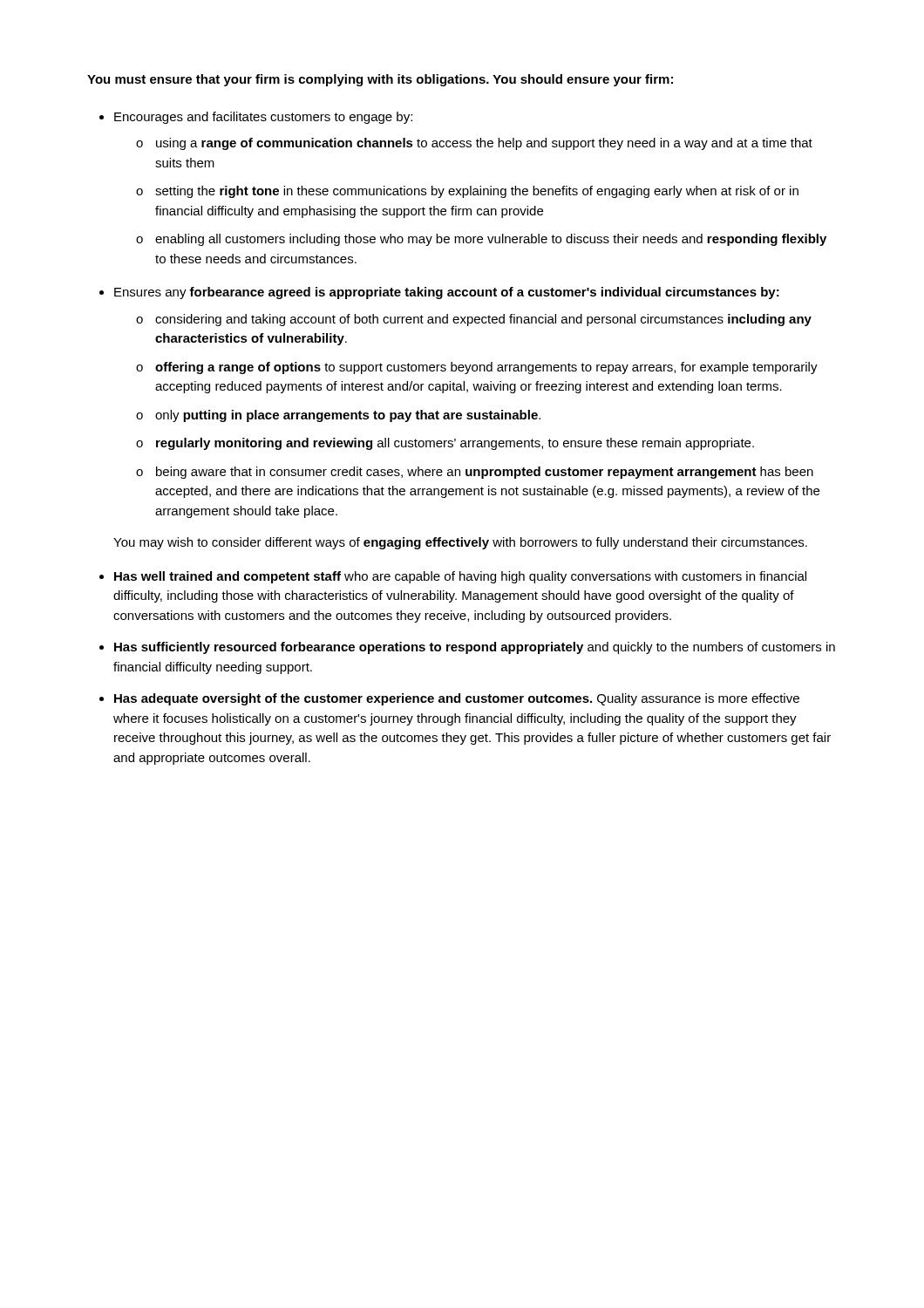Viewport: 924px width, 1308px height.
Task: Click on the element starting "offering a range of options to"
Action: point(486,376)
